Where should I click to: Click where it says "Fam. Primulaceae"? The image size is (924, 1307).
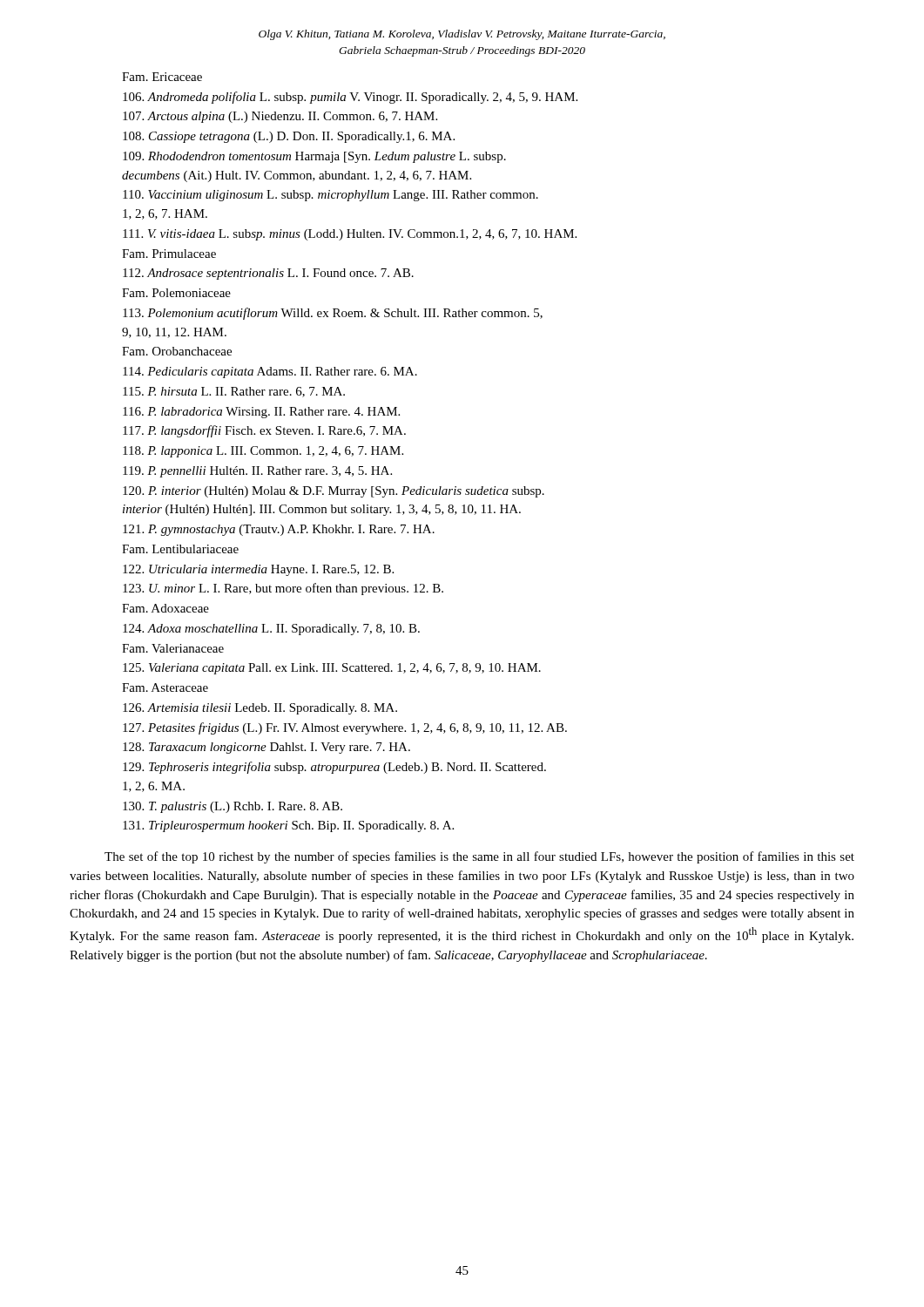click(x=169, y=253)
